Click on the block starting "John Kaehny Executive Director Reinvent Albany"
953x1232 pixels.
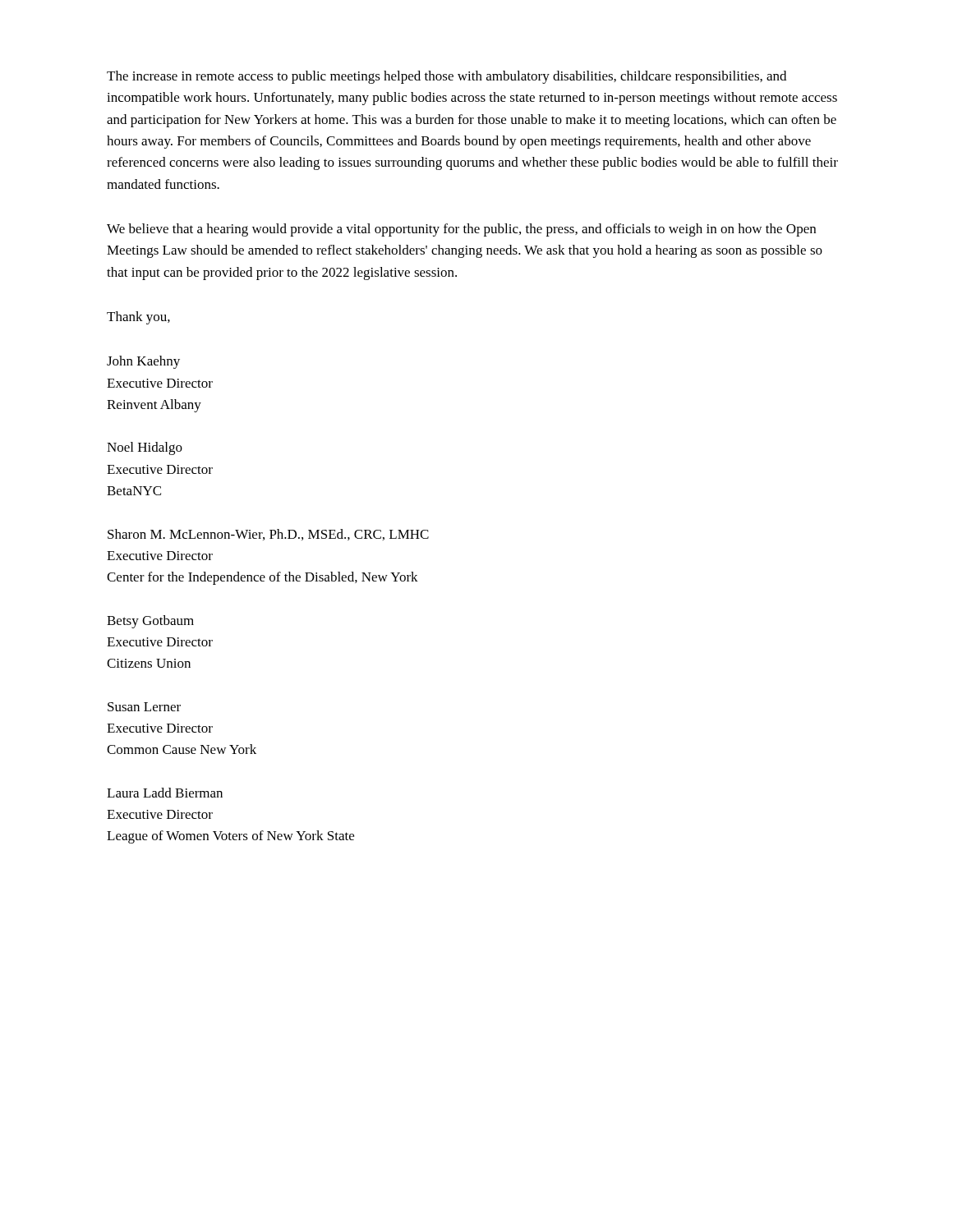[x=160, y=383]
